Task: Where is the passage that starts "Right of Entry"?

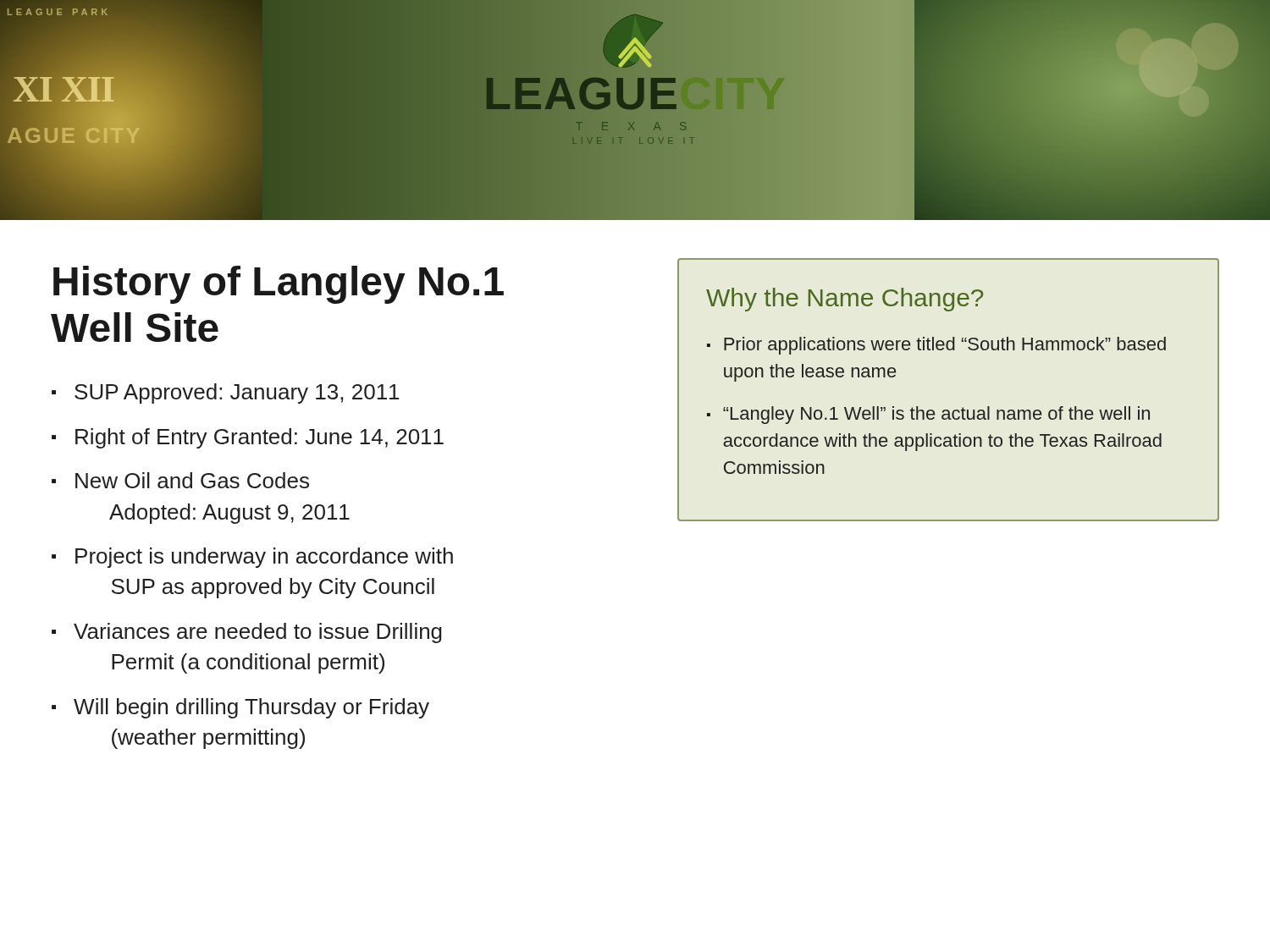Action: point(259,436)
